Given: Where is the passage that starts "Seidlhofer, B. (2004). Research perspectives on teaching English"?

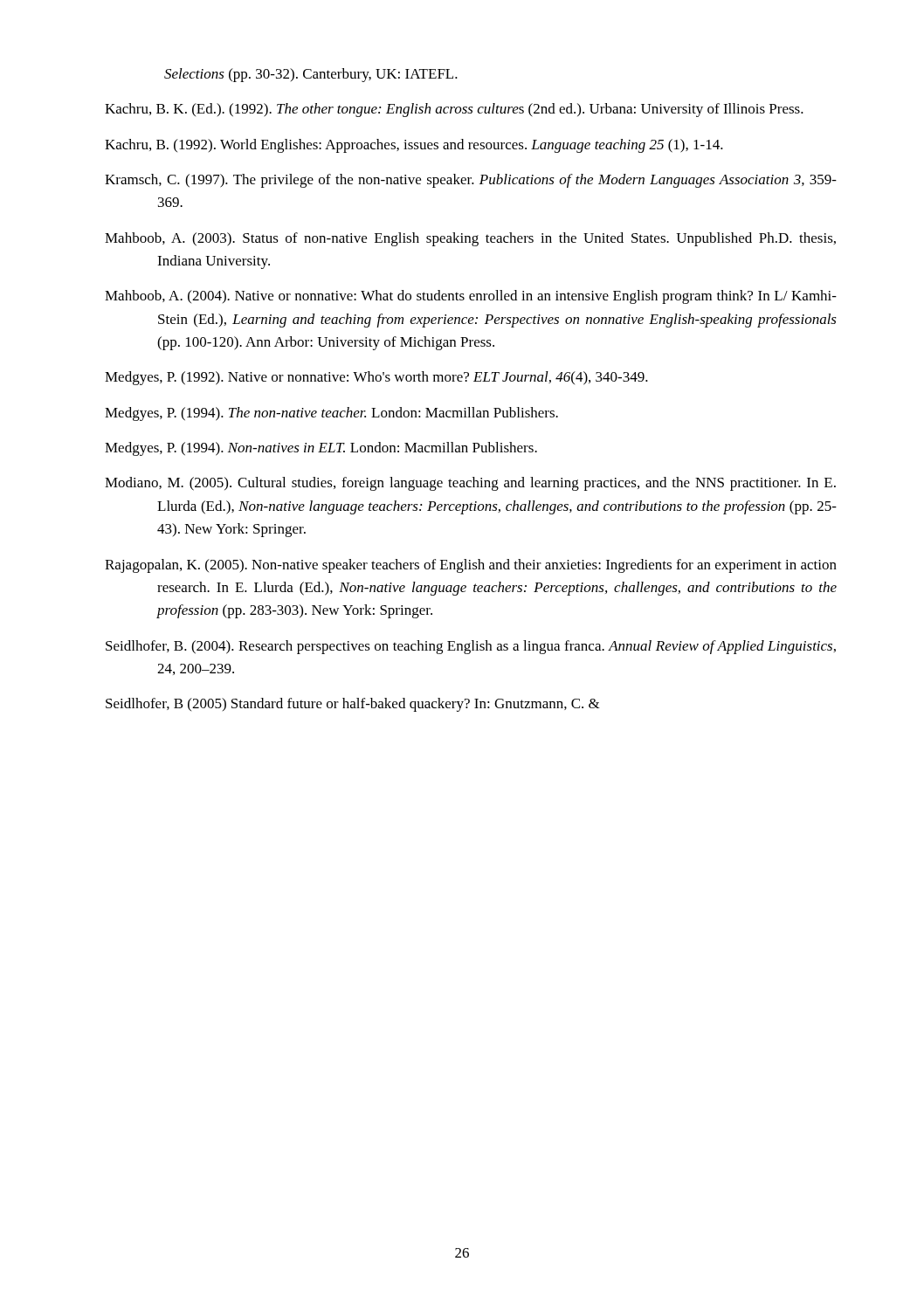Looking at the screenshot, I should pos(471,657).
